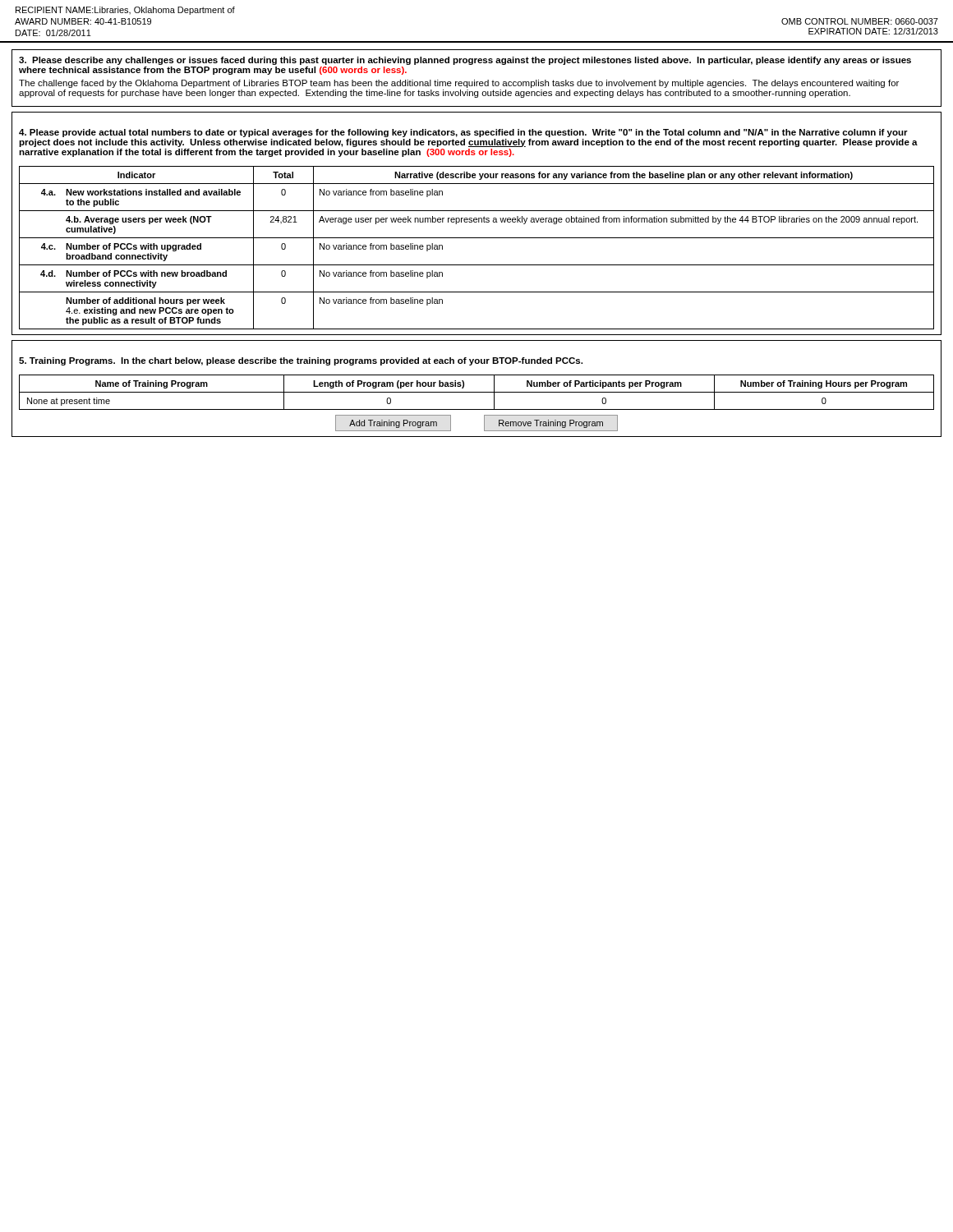
Task: Click on the table containing "Number of PCCs with new"
Action: 476,248
